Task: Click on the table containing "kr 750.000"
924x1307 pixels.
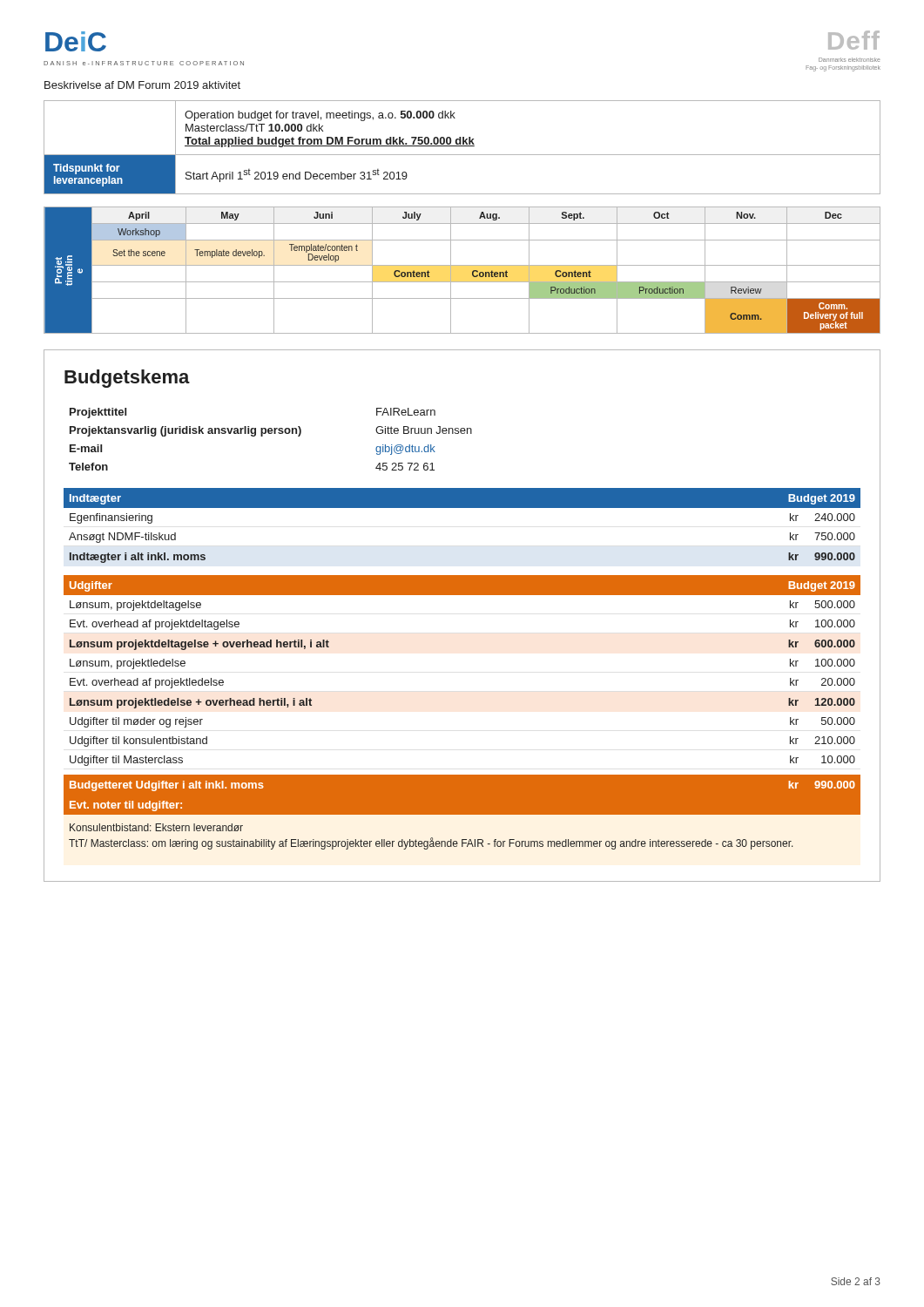Action: click(462, 527)
